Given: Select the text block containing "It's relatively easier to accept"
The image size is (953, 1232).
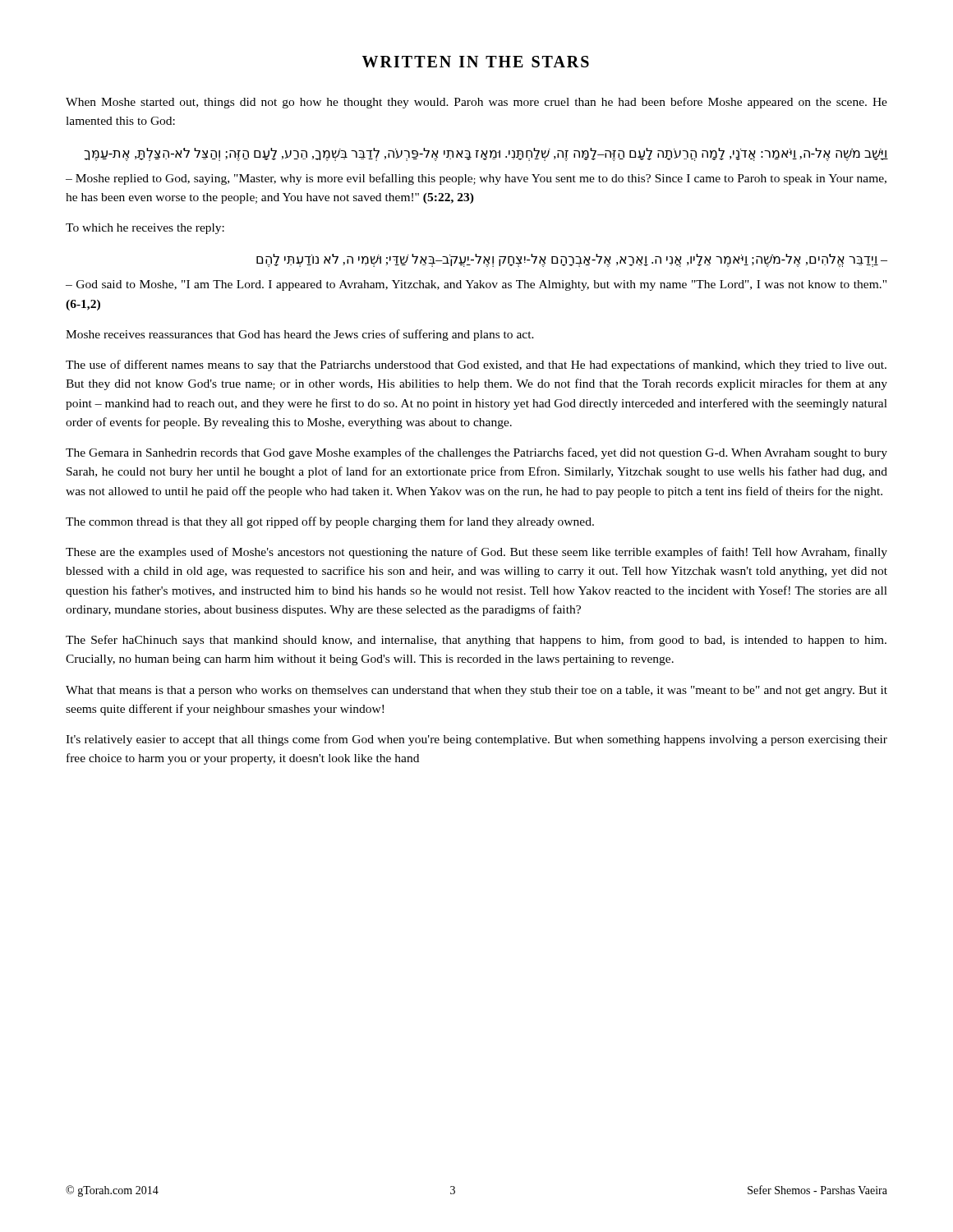Looking at the screenshot, I should pos(476,748).
